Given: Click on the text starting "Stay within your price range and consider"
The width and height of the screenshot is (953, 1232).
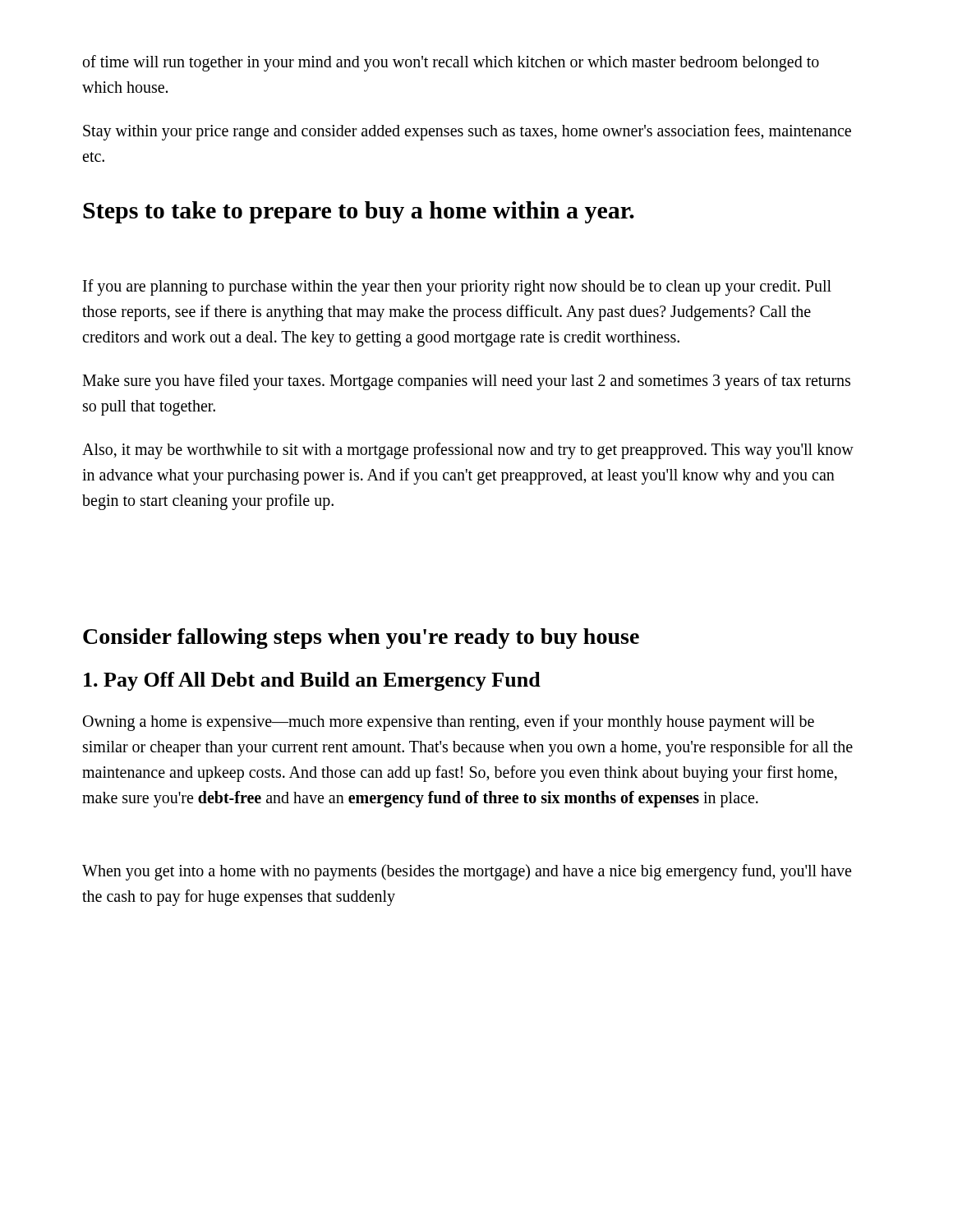Looking at the screenshot, I should (x=467, y=143).
